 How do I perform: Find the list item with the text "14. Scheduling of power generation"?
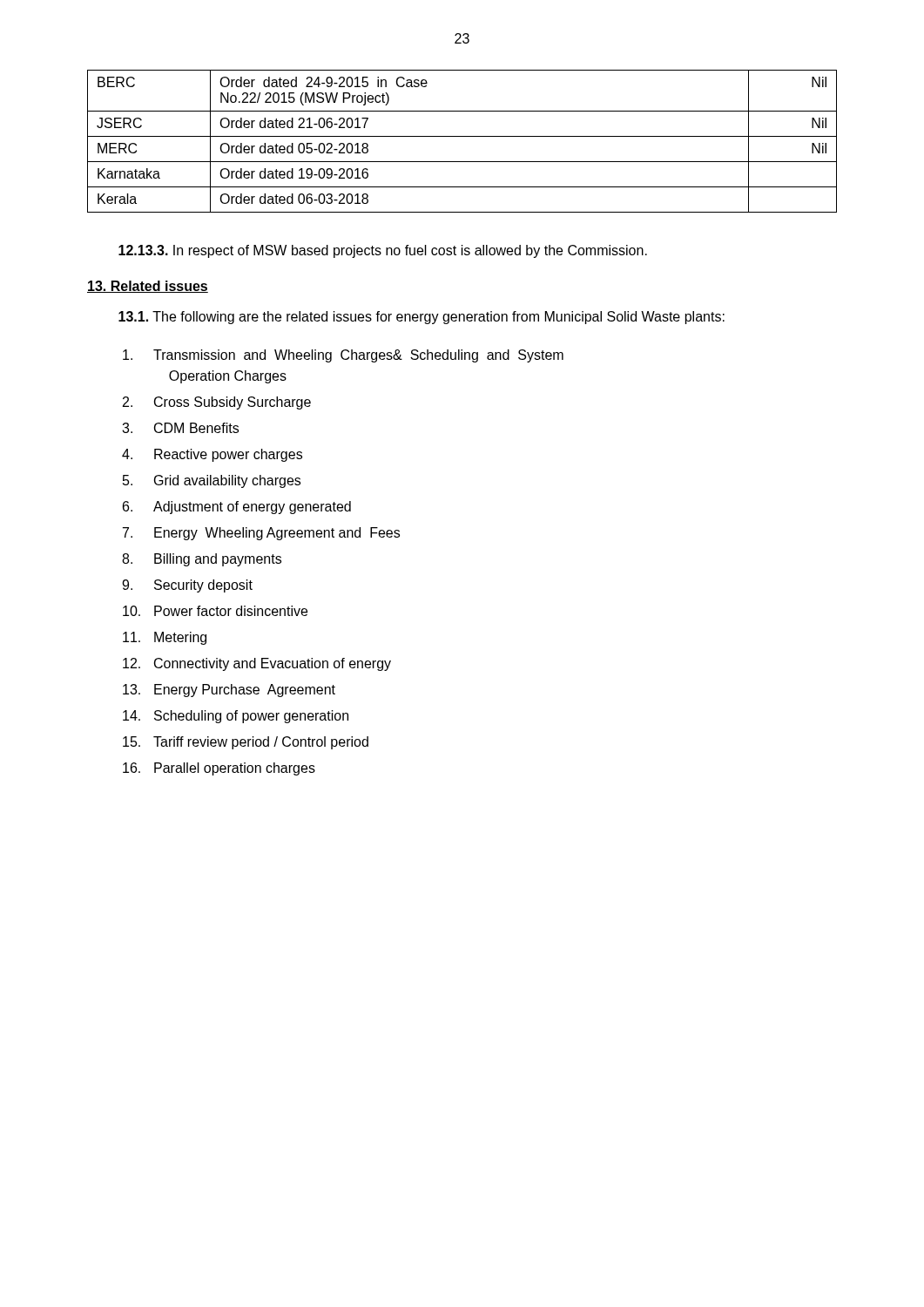point(236,717)
